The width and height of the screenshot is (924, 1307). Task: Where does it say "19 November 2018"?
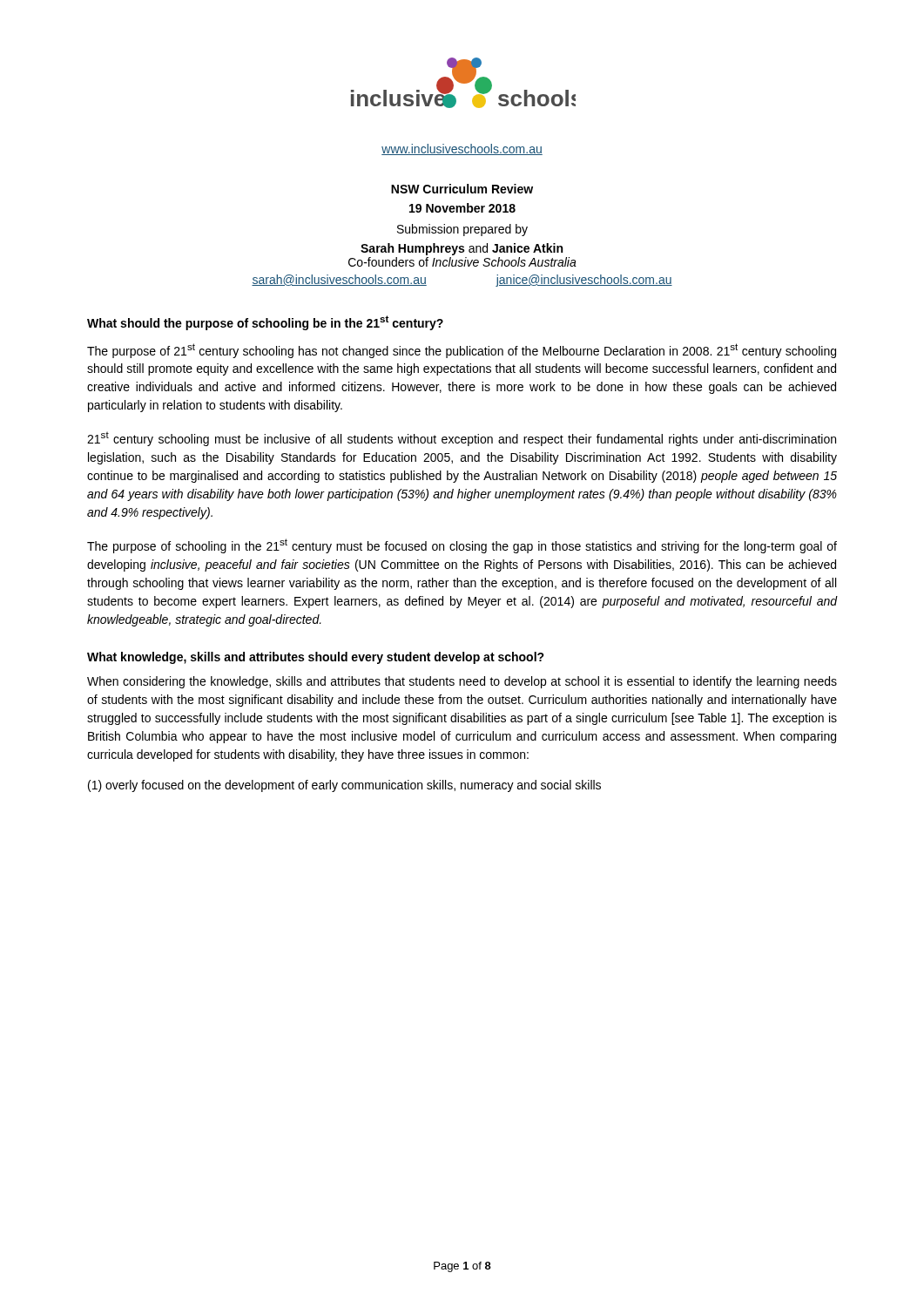pyautogui.click(x=462, y=208)
